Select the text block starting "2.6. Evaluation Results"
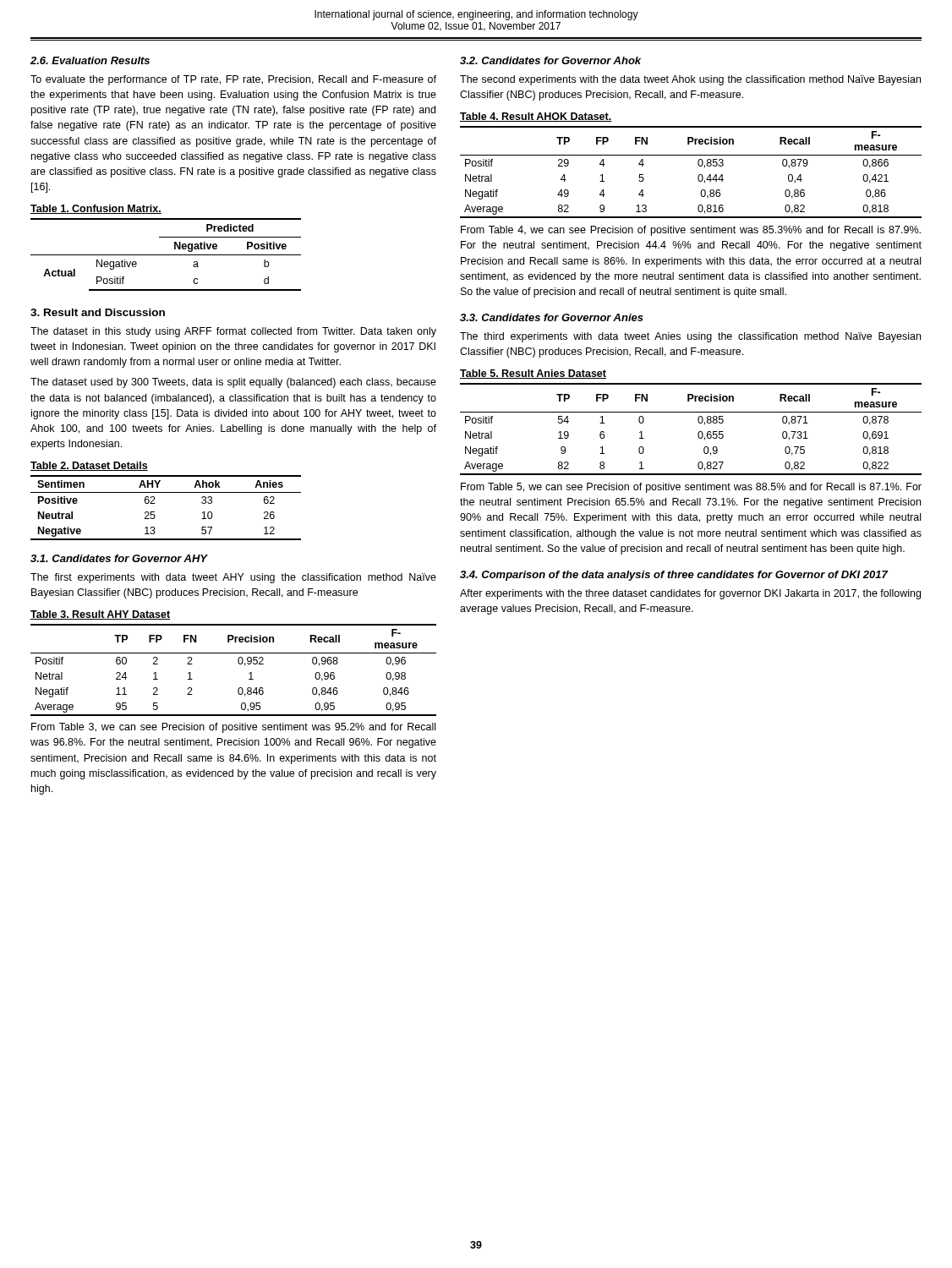The height and width of the screenshot is (1268, 952). pyautogui.click(x=90, y=60)
